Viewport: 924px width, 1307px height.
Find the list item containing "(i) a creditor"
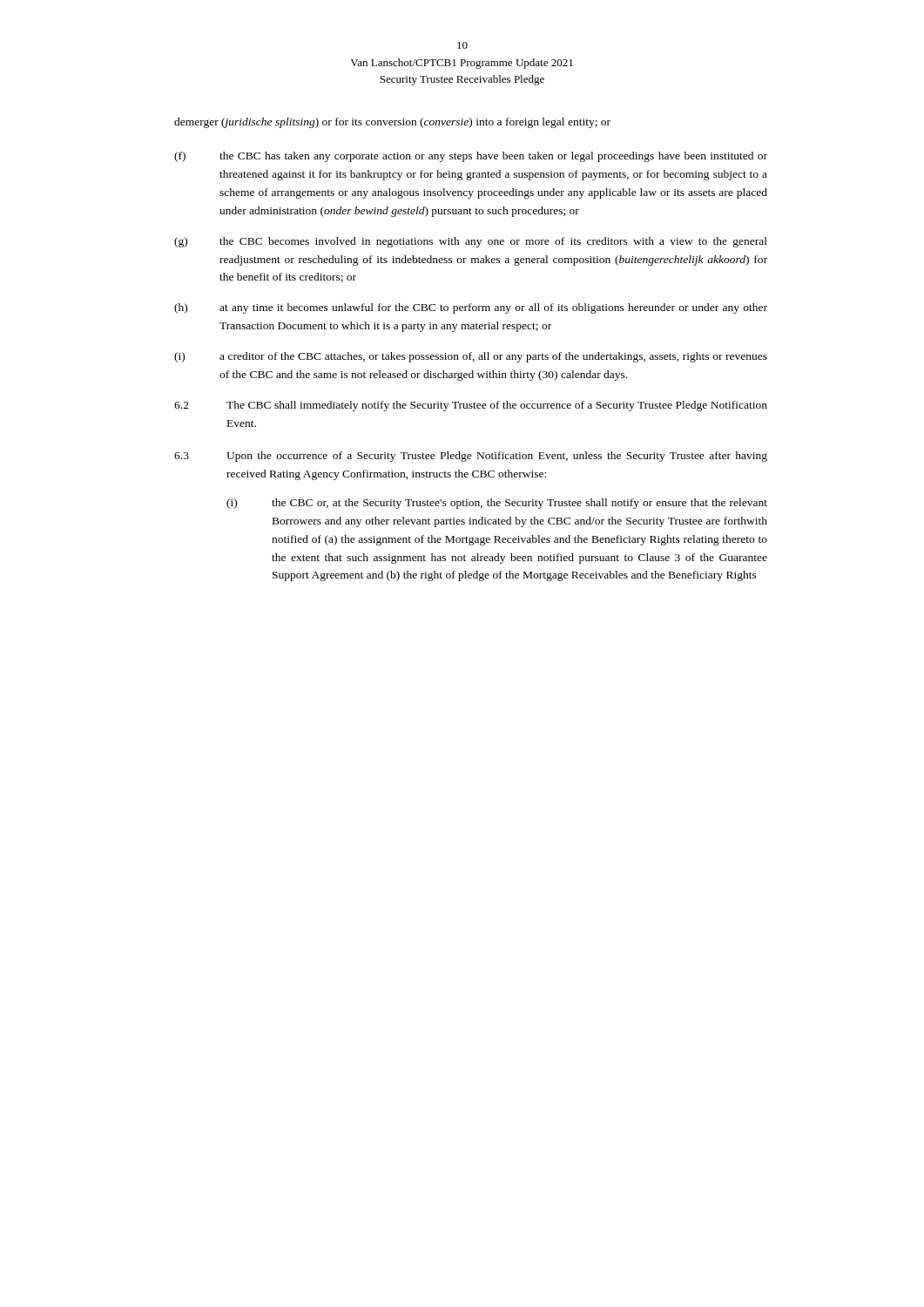pyautogui.click(x=471, y=366)
